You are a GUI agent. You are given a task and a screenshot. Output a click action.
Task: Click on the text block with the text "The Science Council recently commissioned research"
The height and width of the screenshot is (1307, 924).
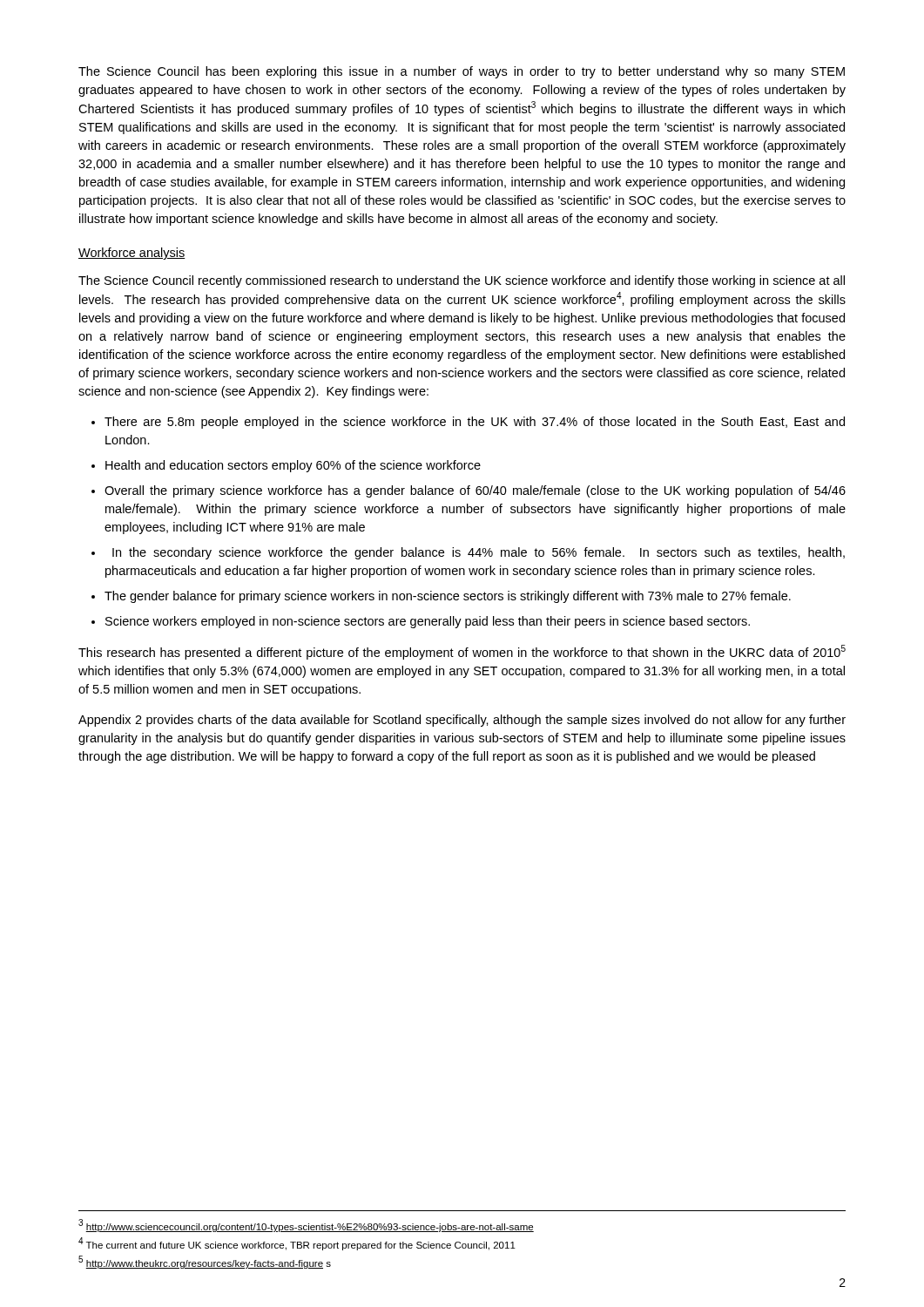point(462,336)
